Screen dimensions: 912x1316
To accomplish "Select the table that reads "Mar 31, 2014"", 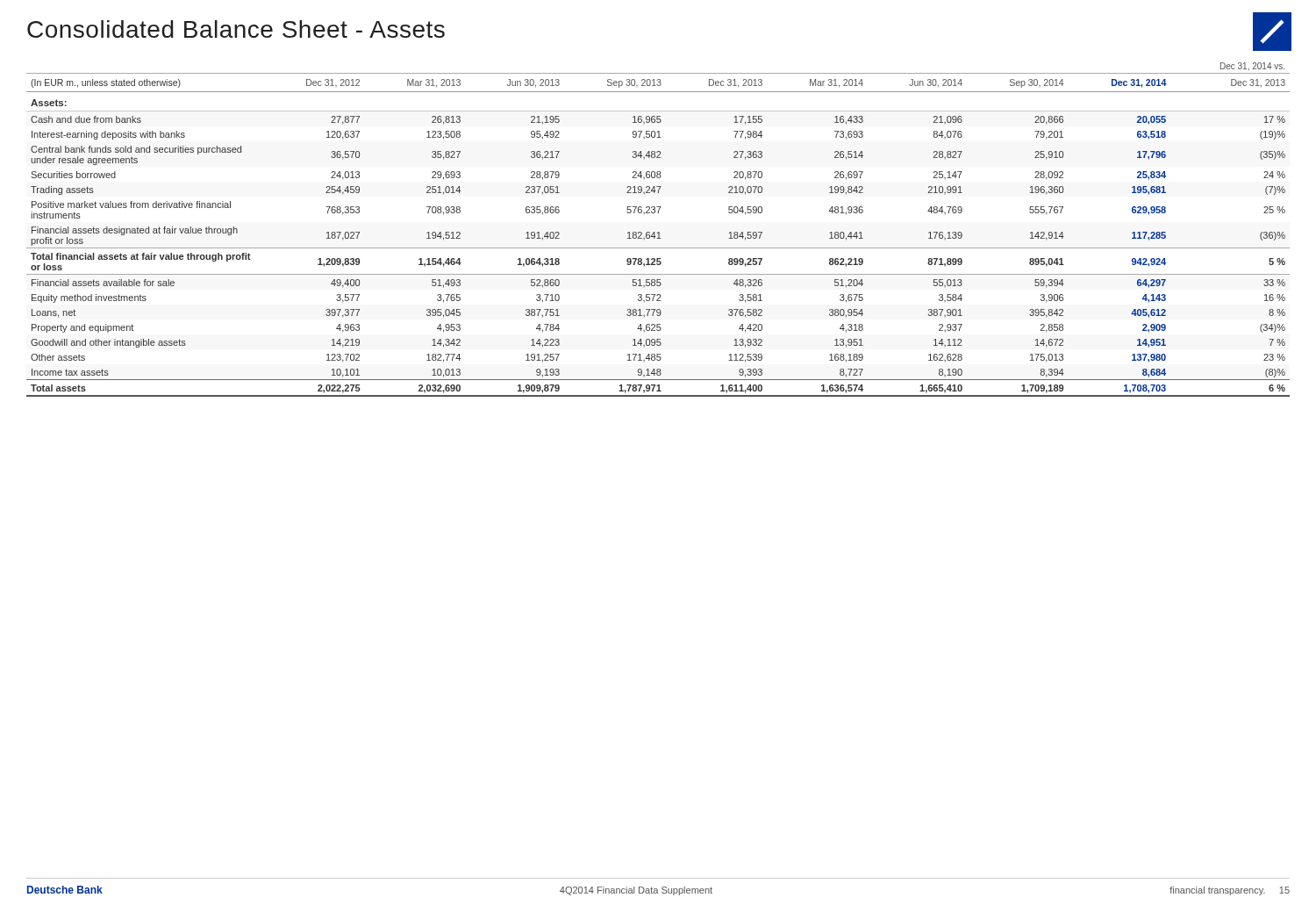I will (658, 228).
